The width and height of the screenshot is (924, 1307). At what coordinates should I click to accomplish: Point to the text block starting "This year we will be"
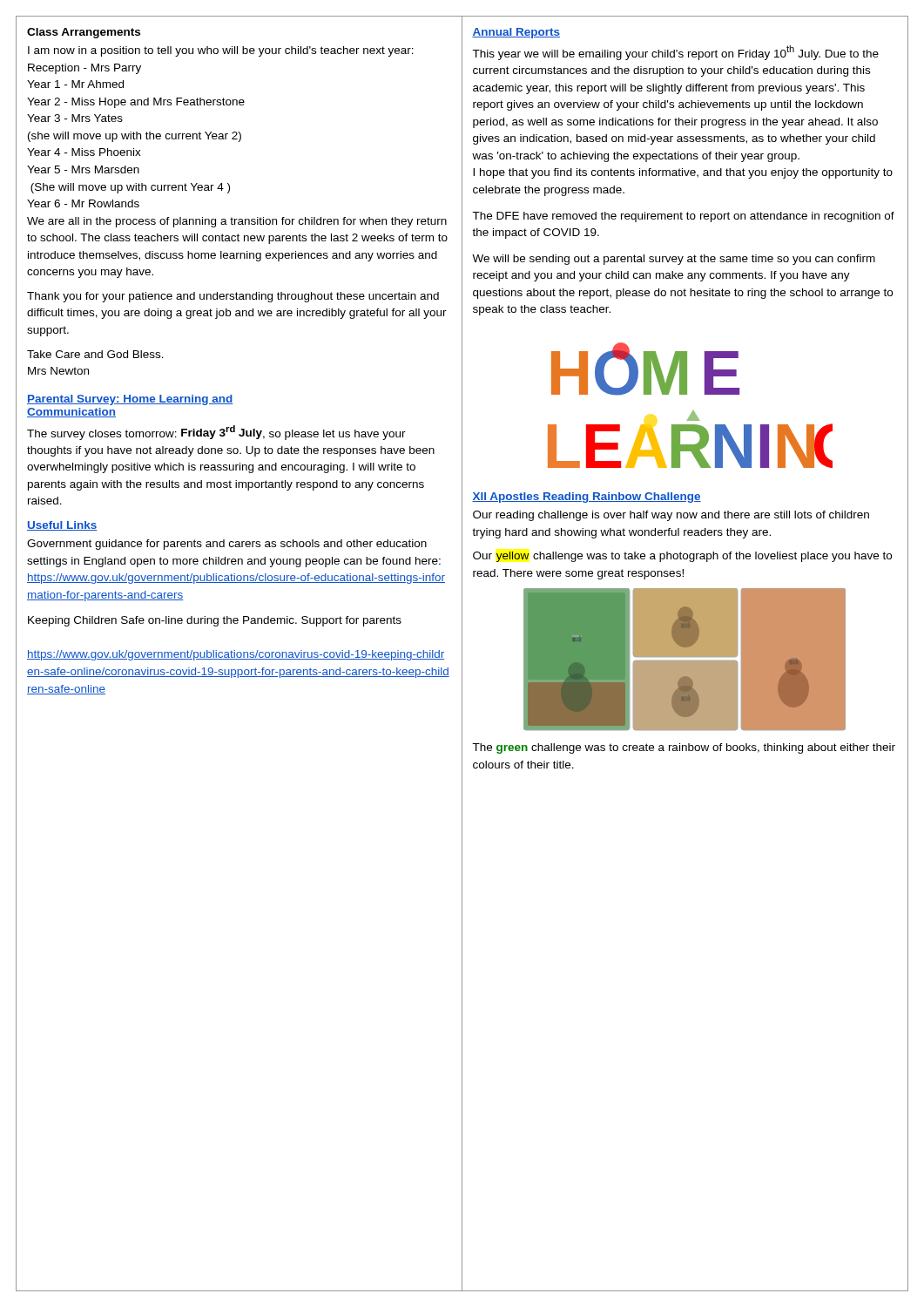click(x=683, y=120)
